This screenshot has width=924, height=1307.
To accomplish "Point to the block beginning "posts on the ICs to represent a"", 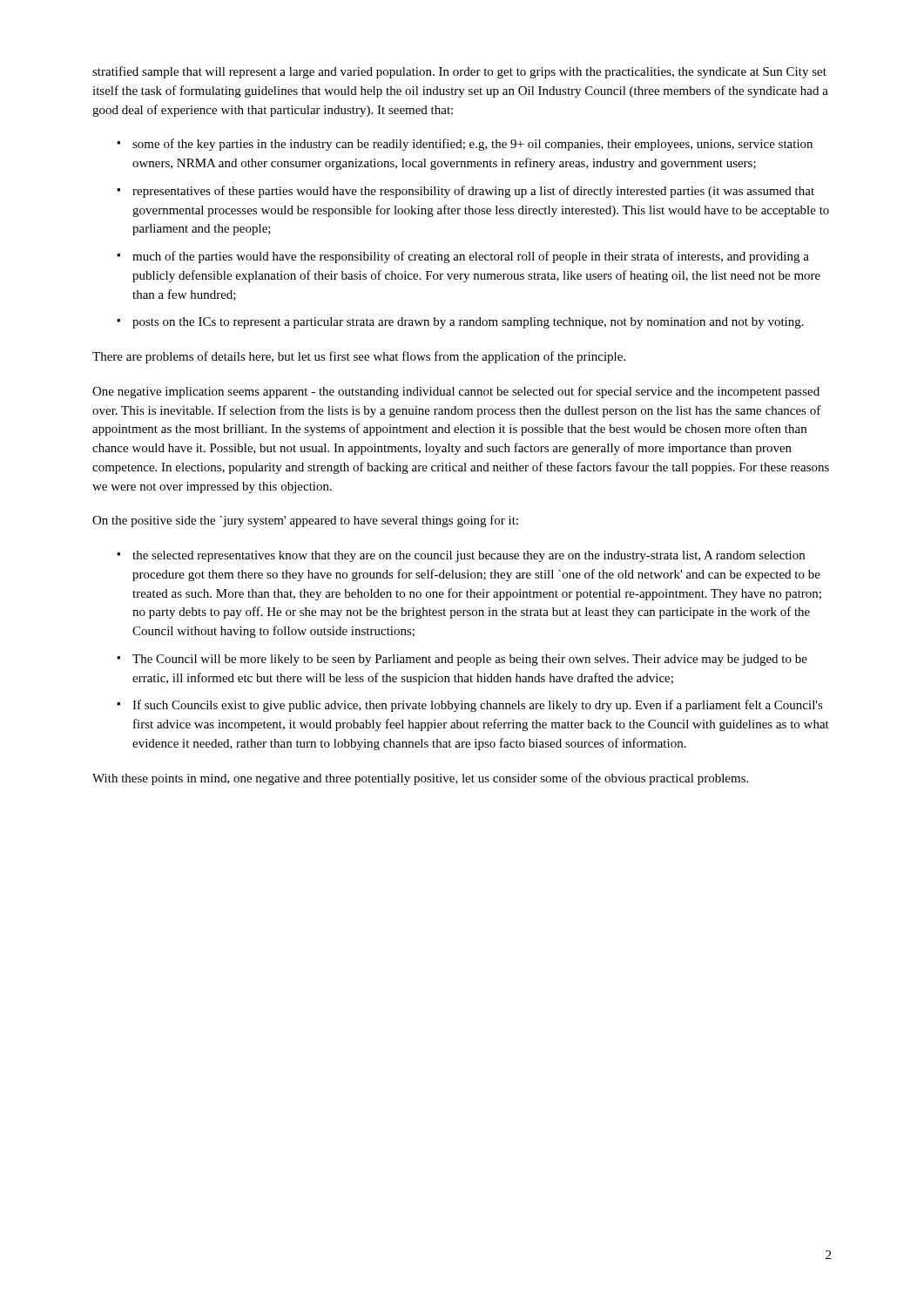I will [468, 322].
